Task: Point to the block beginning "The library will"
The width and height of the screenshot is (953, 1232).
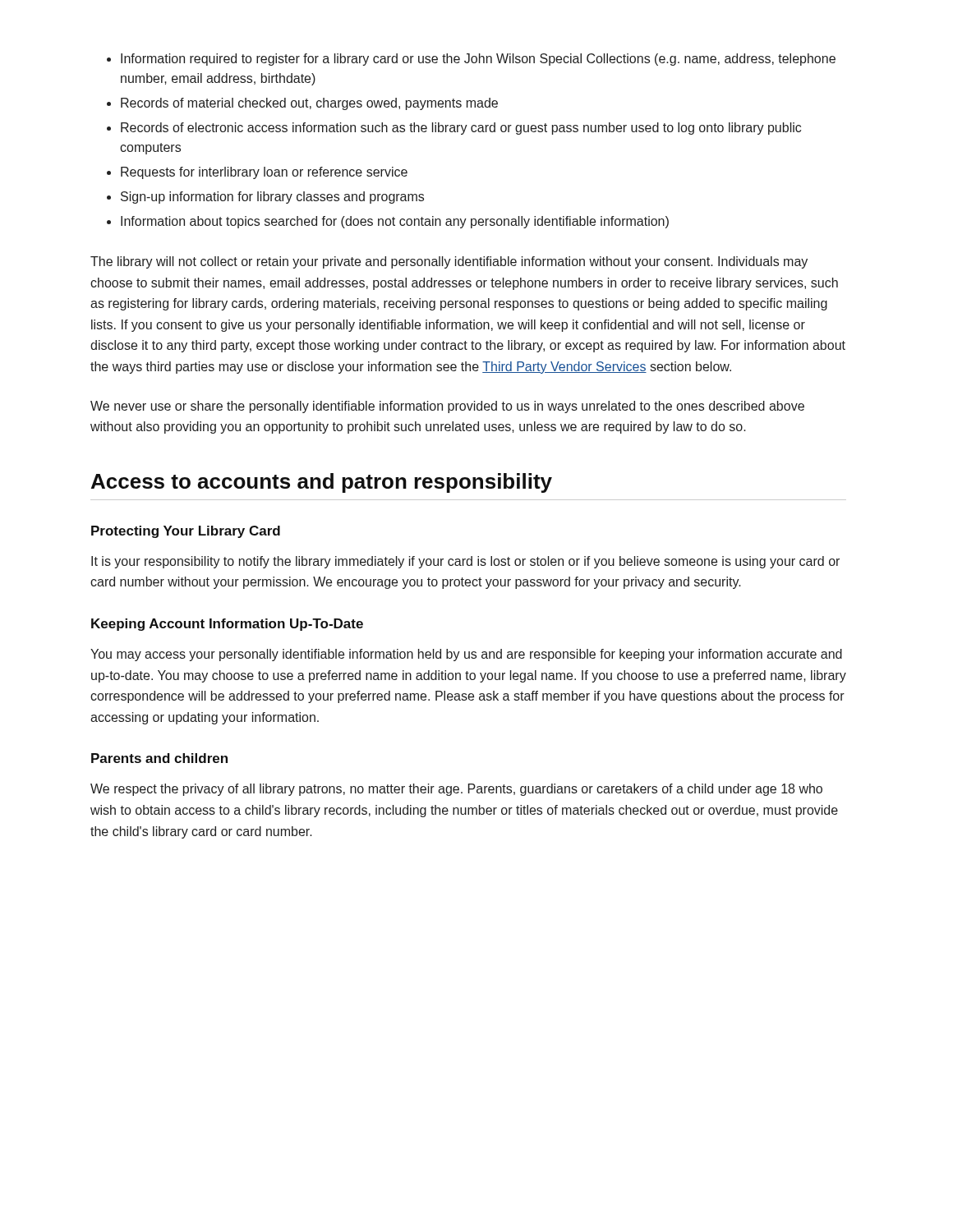Action: coord(468,314)
